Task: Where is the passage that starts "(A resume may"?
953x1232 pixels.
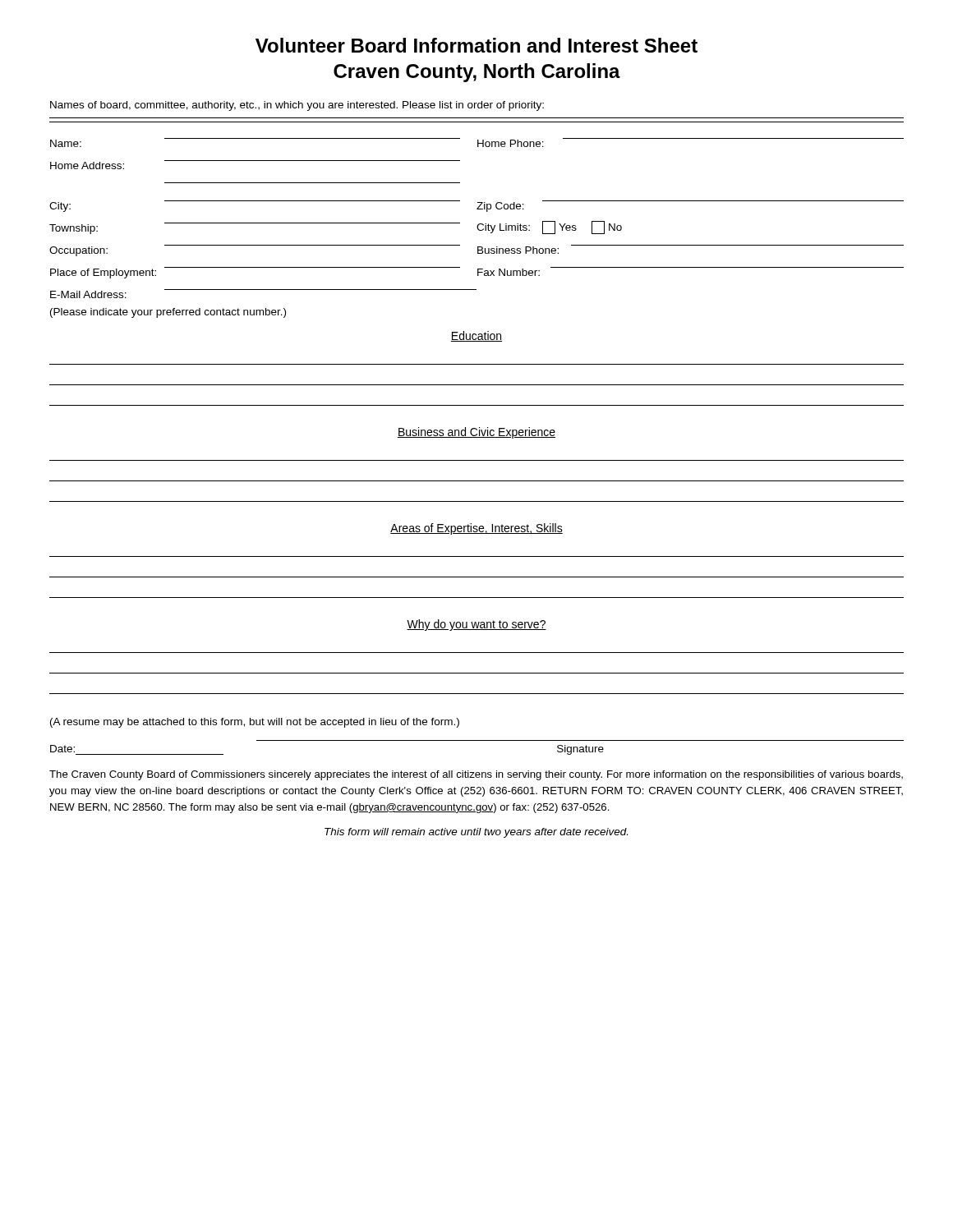Action: point(255,722)
